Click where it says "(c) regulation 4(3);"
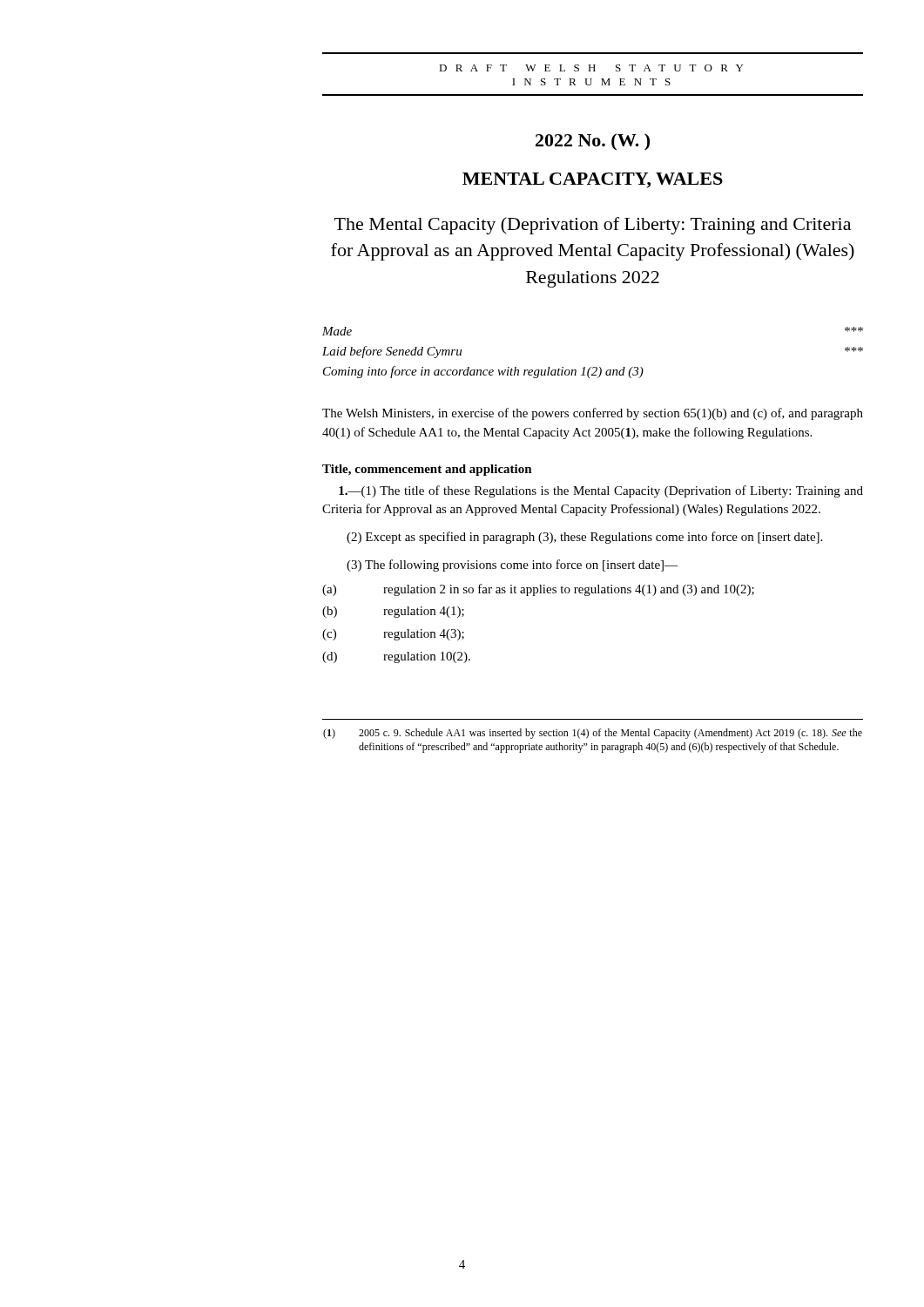This screenshot has height=1307, width=924. (393, 634)
